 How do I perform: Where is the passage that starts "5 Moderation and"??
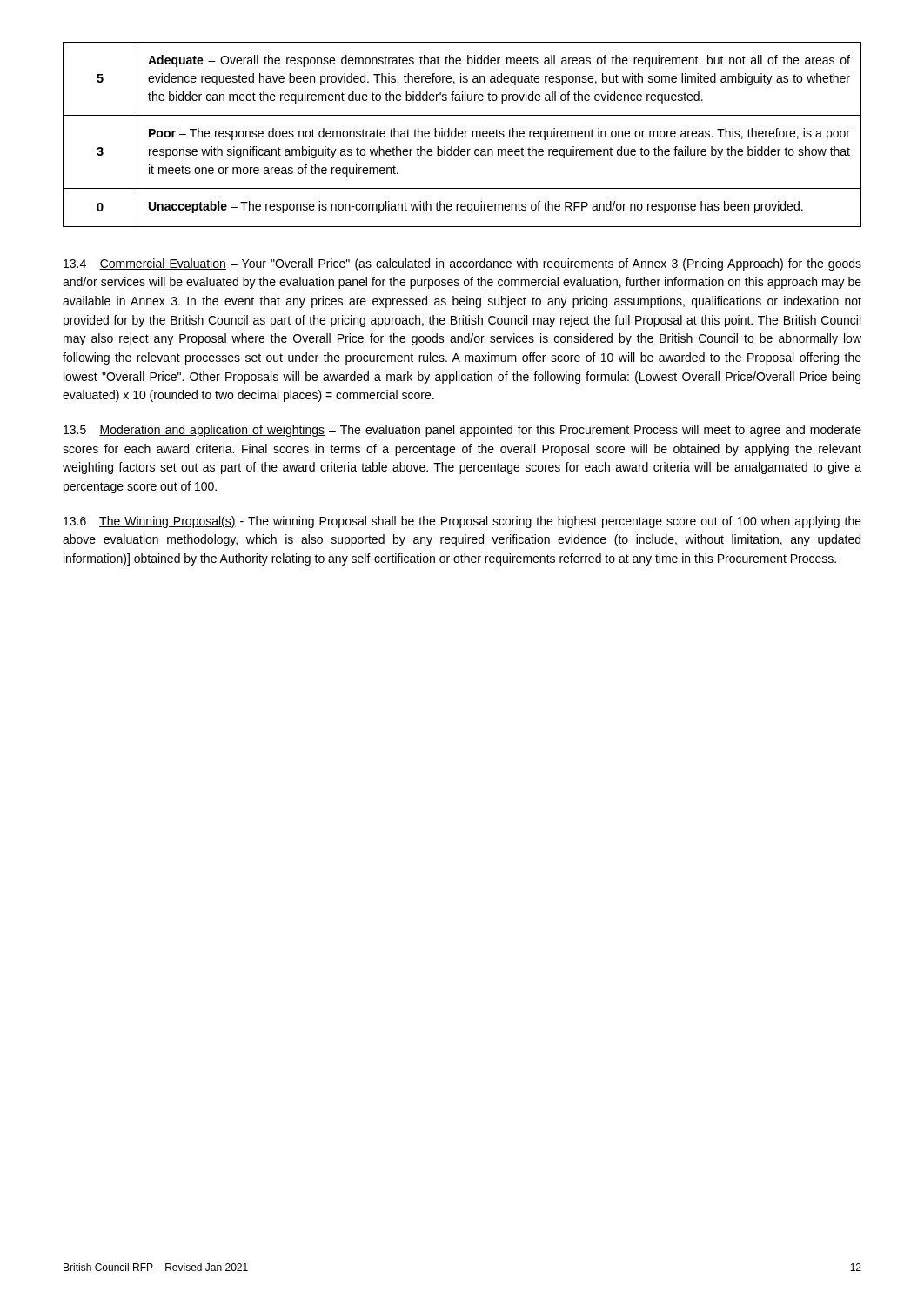point(462,458)
